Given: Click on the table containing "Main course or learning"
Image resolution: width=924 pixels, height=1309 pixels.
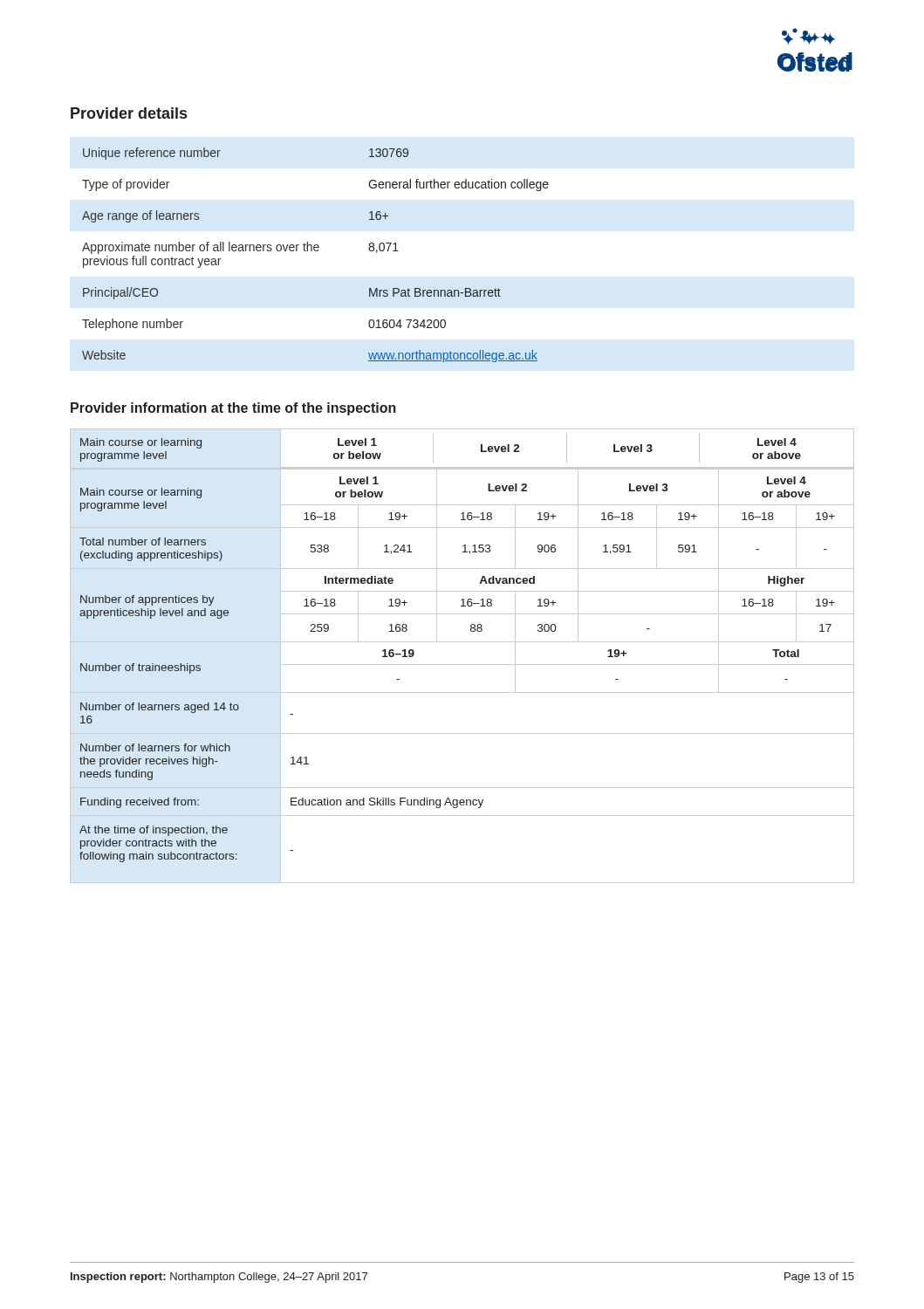Looking at the screenshot, I should coord(462,656).
